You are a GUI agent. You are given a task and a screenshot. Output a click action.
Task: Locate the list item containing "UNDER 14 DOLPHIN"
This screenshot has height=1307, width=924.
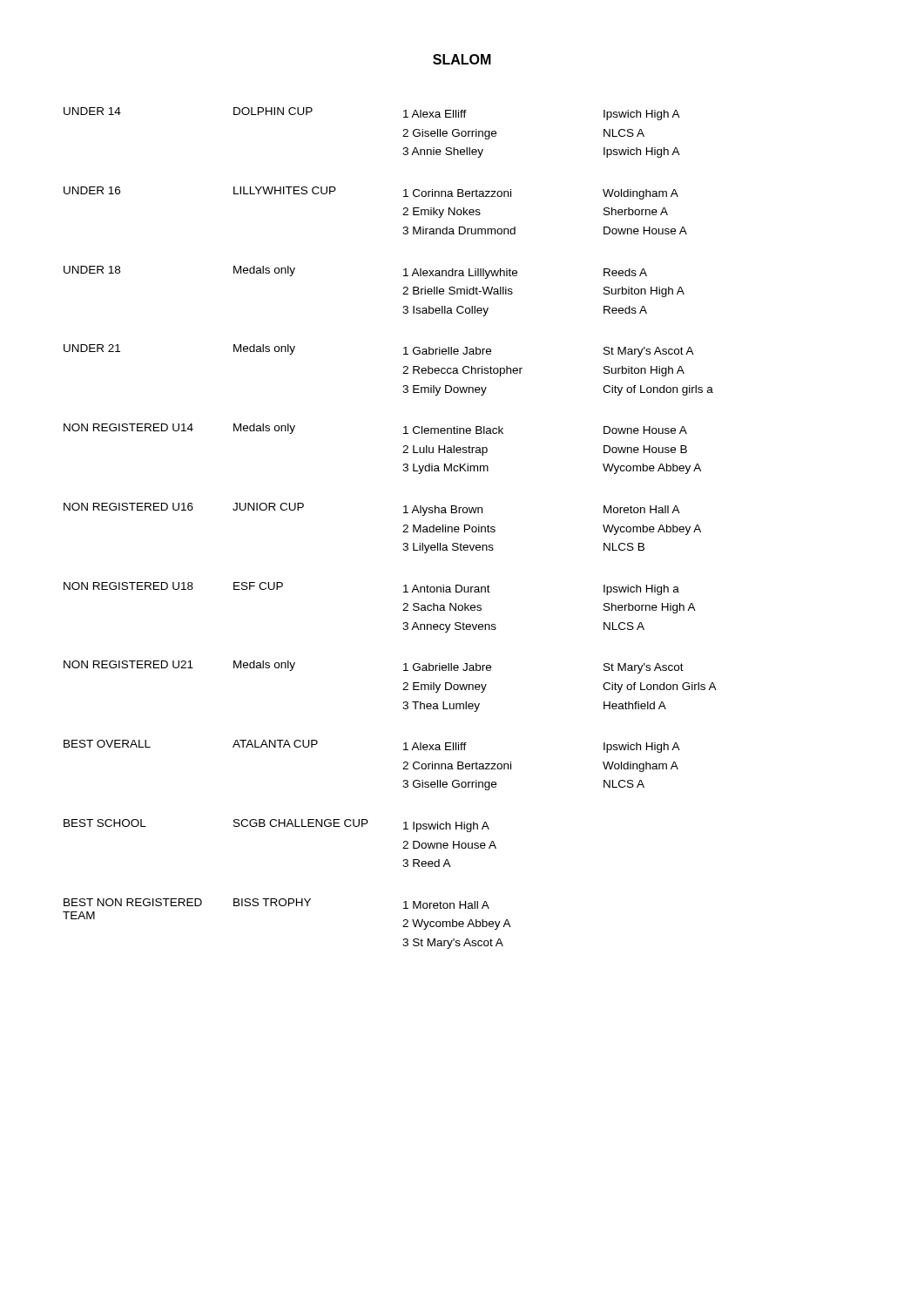tap(467, 133)
